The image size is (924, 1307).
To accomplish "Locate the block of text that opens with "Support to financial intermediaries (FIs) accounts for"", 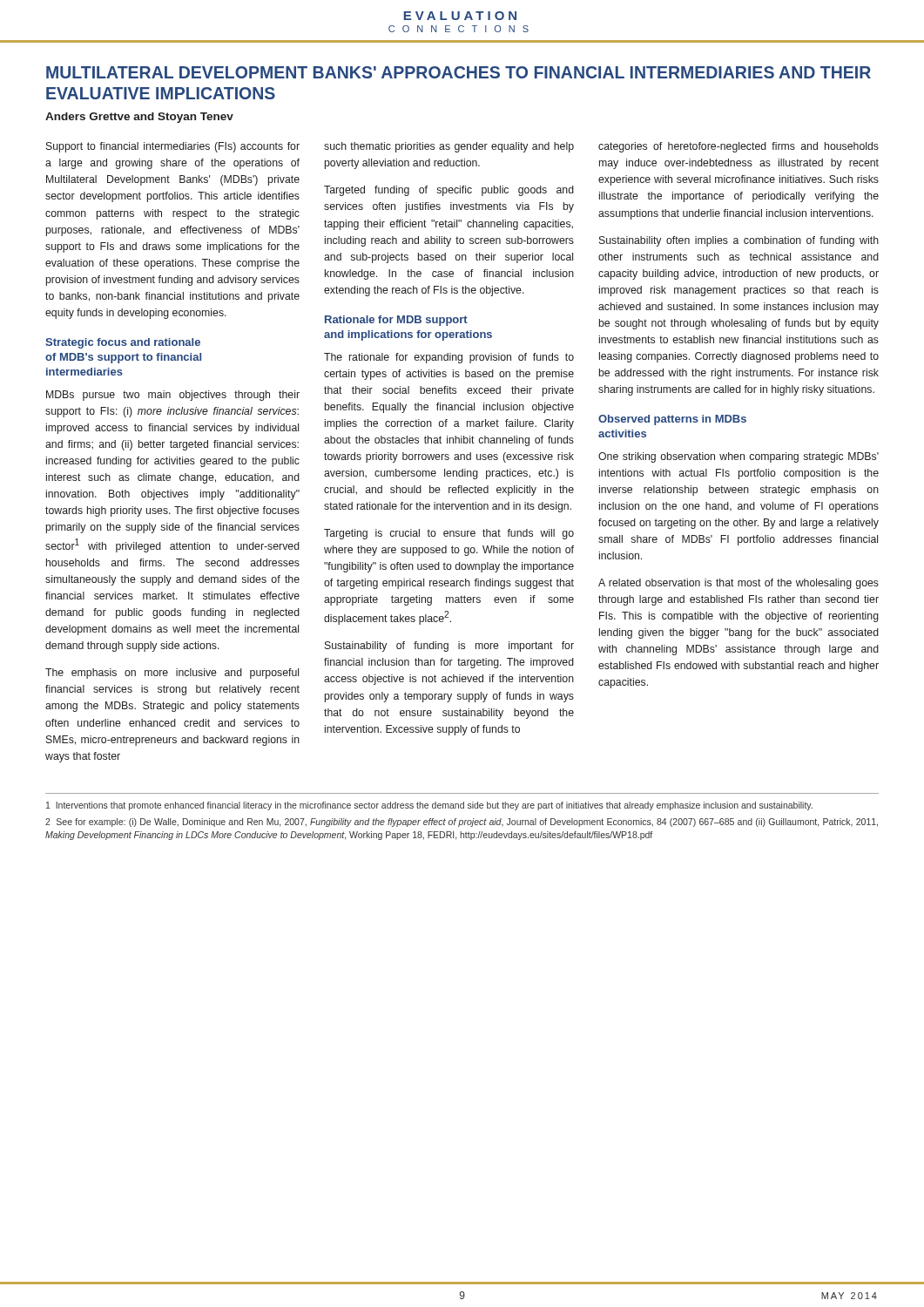I will pos(172,230).
